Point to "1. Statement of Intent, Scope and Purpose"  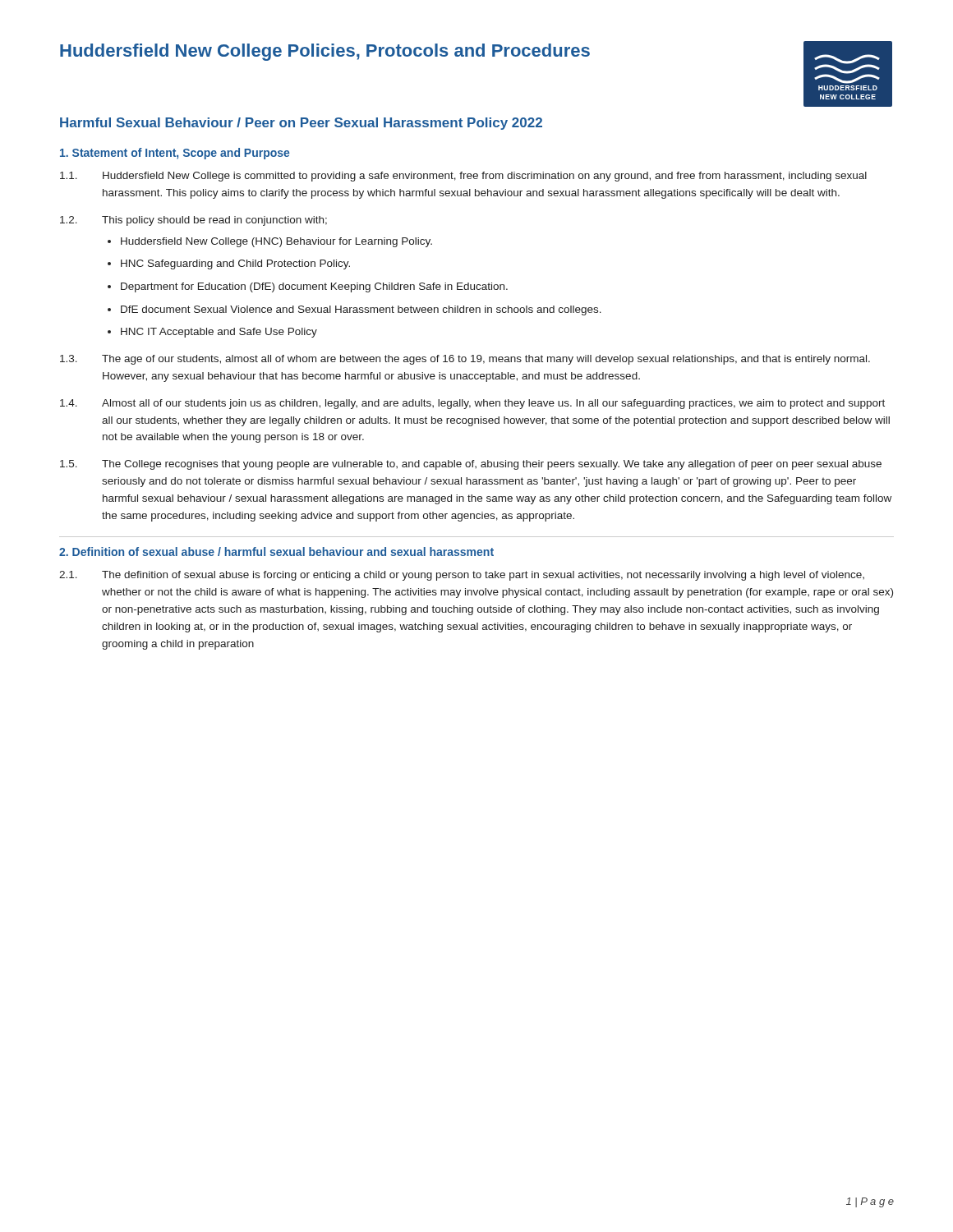click(175, 153)
